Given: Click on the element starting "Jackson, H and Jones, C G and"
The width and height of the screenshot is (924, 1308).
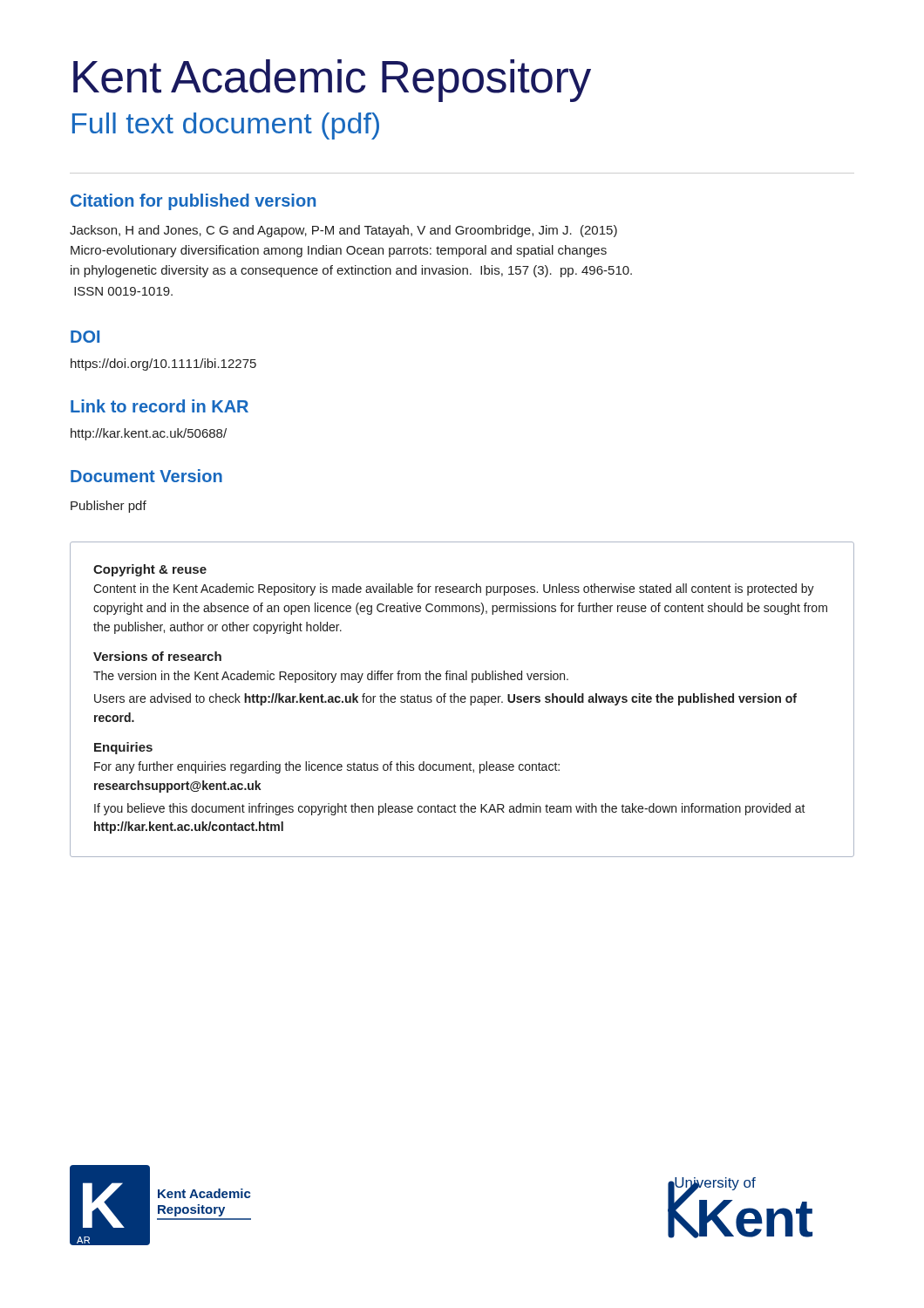Looking at the screenshot, I should pyautogui.click(x=351, y=260).
